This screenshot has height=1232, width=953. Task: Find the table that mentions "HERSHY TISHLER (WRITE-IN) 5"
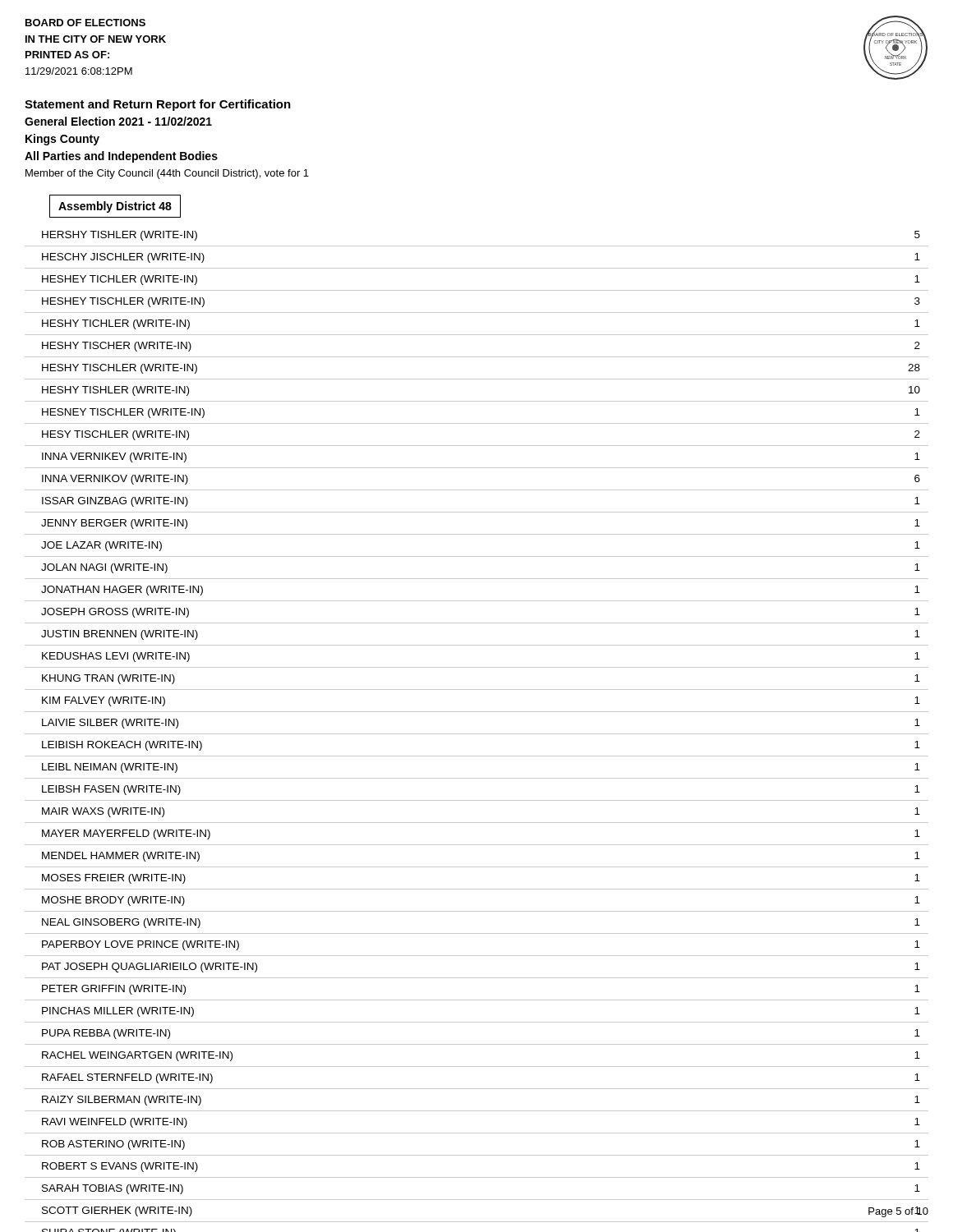pos(476,728)
